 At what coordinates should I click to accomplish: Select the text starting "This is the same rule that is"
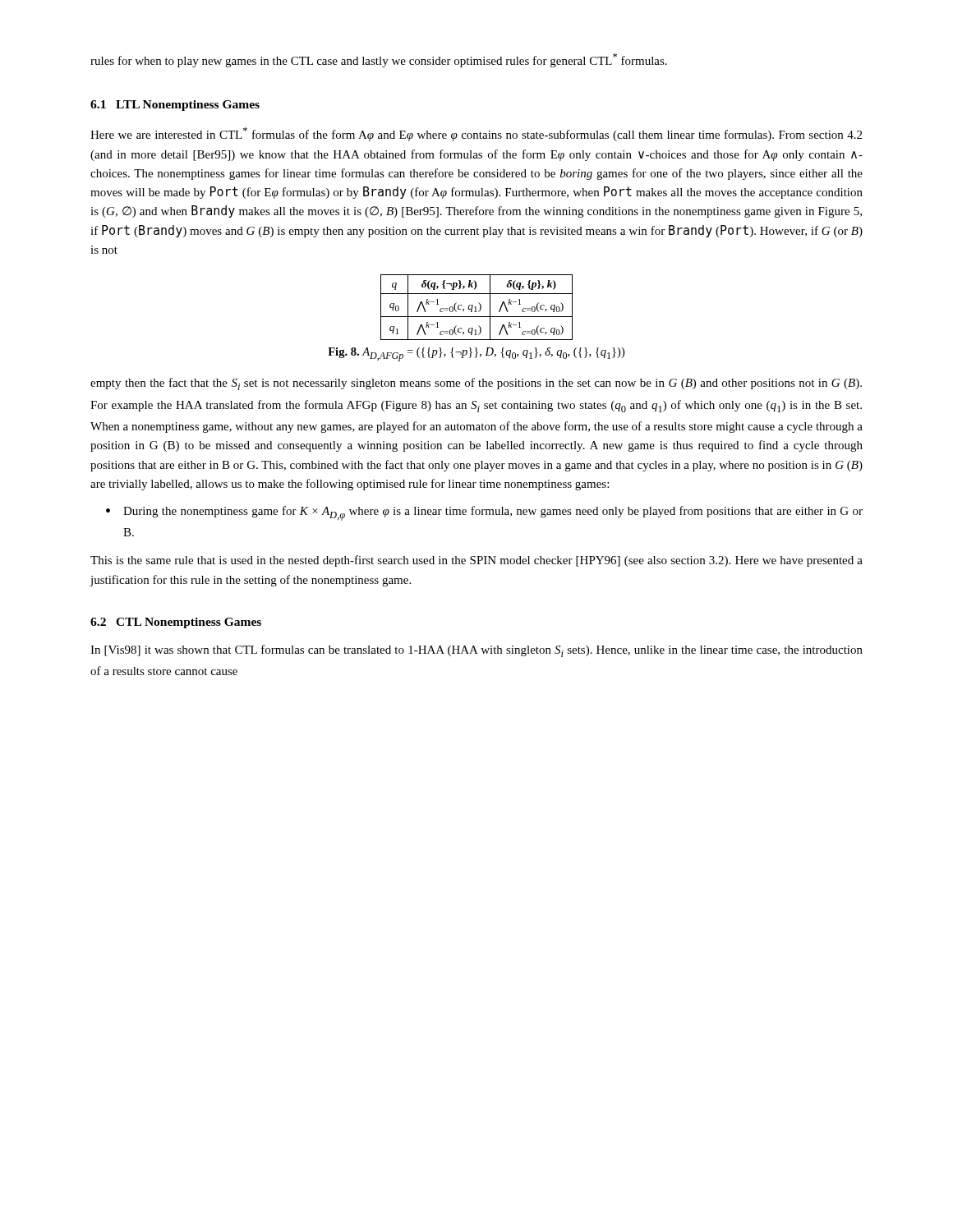click(x=476, y=570)
